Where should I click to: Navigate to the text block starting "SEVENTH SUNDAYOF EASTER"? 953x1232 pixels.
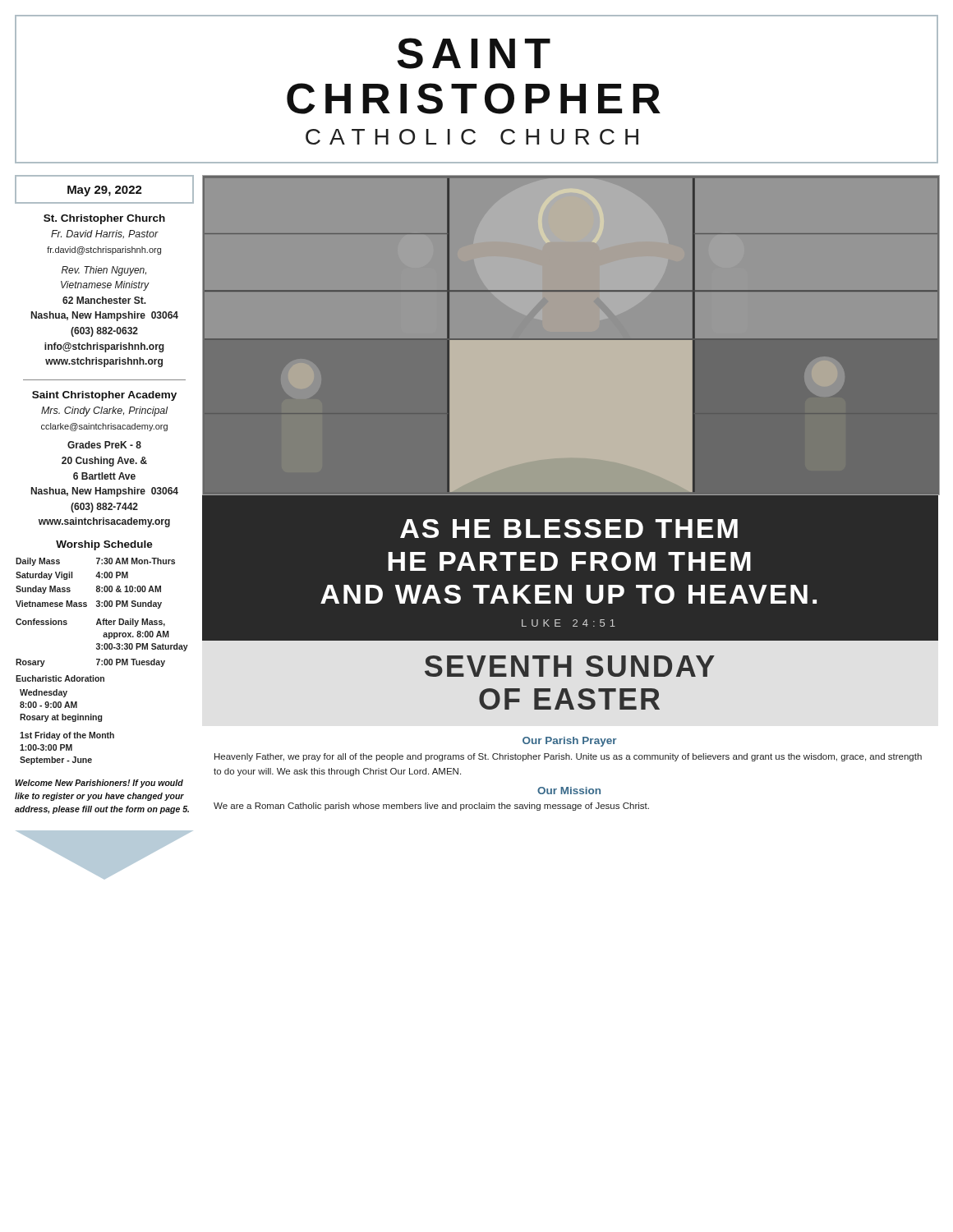(x=570, y=683)
